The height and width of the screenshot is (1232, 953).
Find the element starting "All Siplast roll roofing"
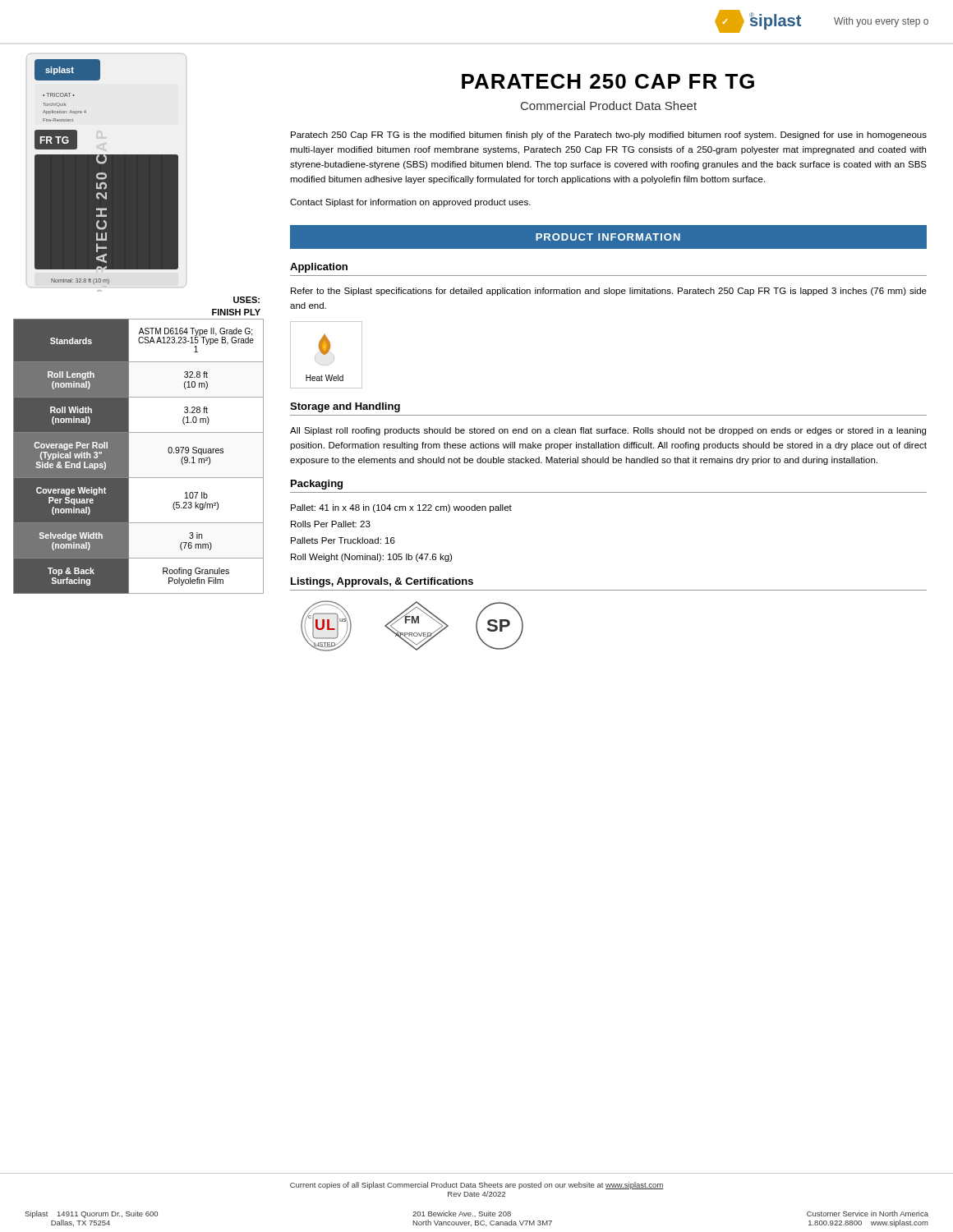[x=608, y=445]
